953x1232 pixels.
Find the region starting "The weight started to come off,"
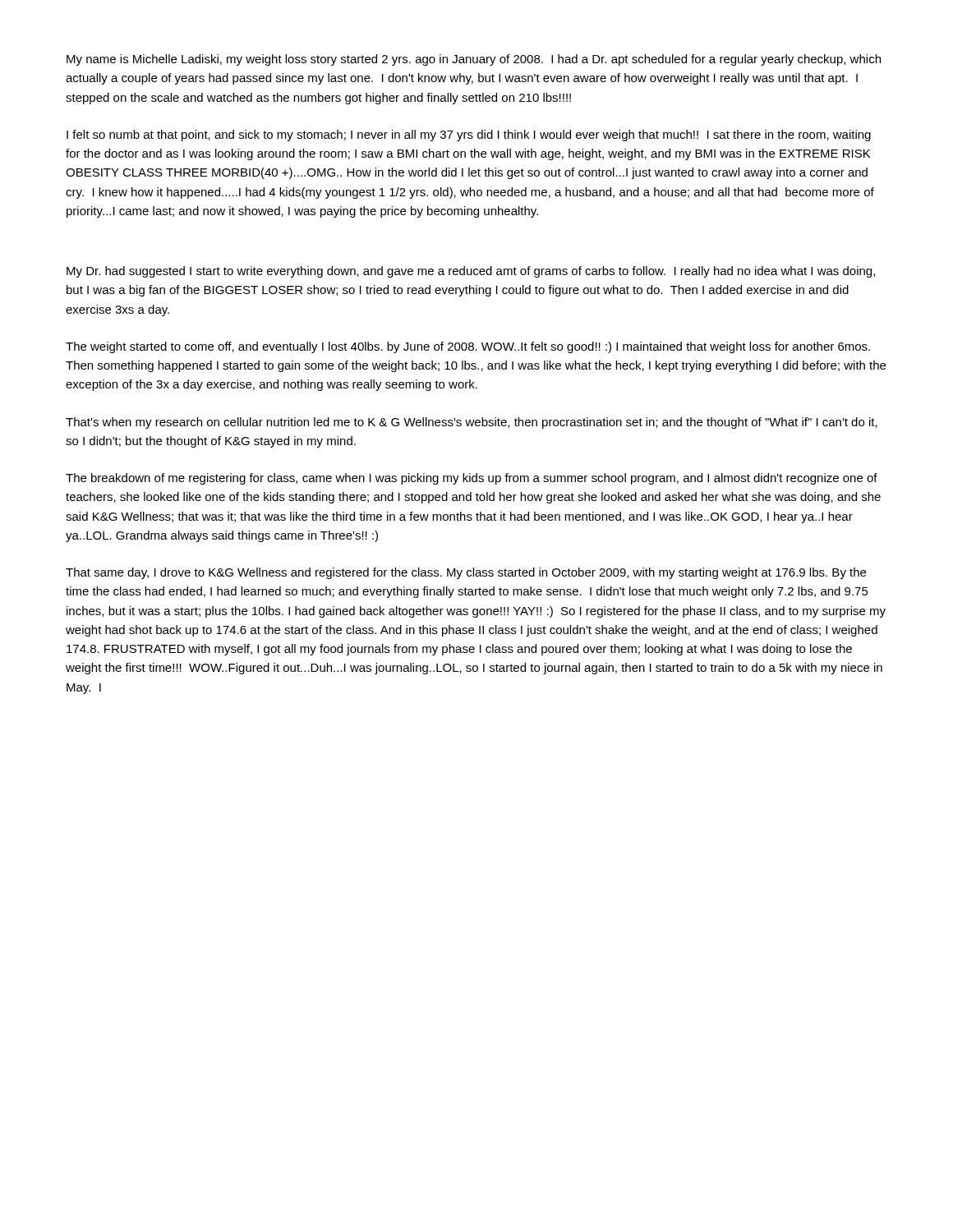tap(476, 365)
